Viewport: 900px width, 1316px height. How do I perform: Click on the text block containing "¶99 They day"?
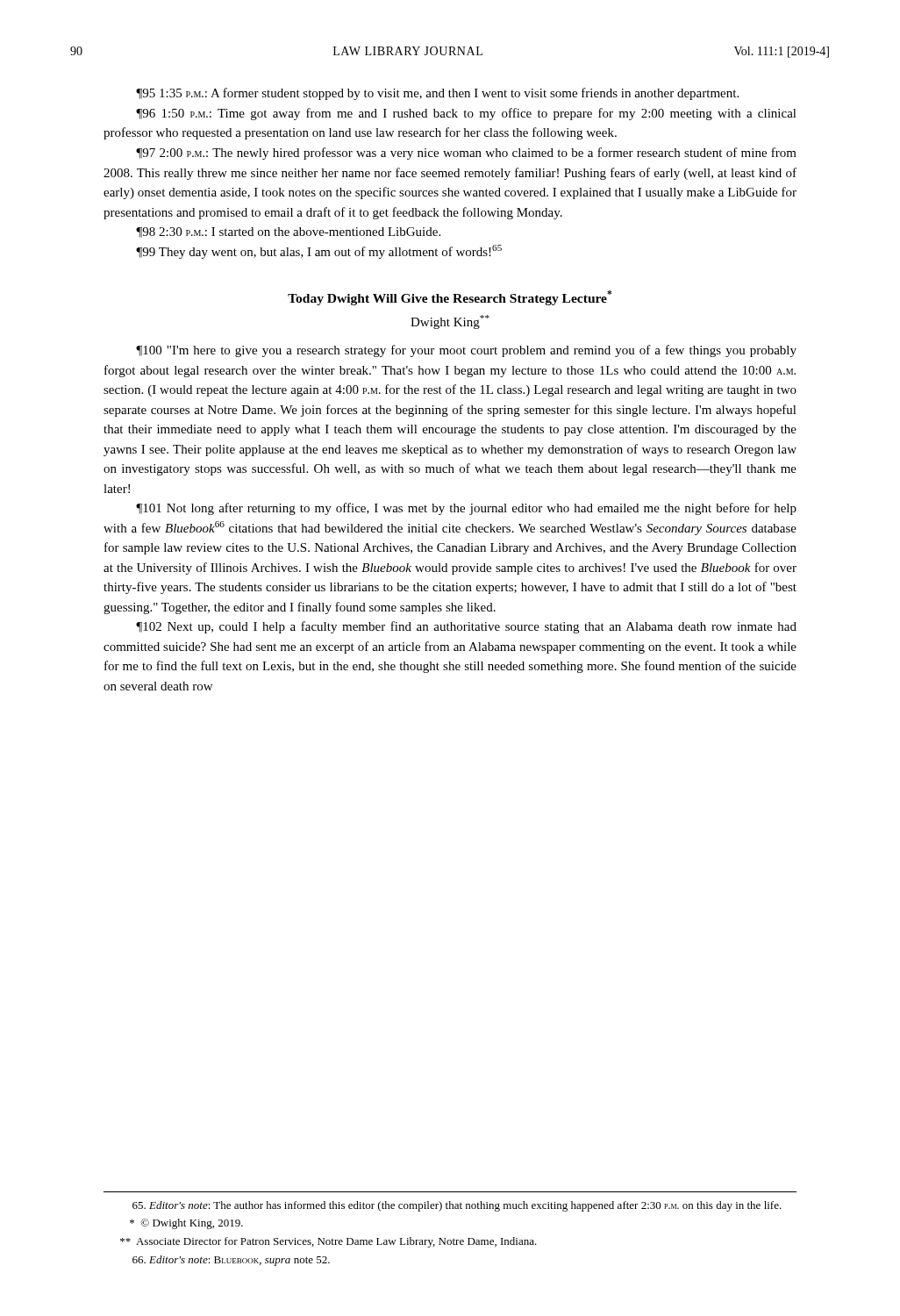click(319, 250)
